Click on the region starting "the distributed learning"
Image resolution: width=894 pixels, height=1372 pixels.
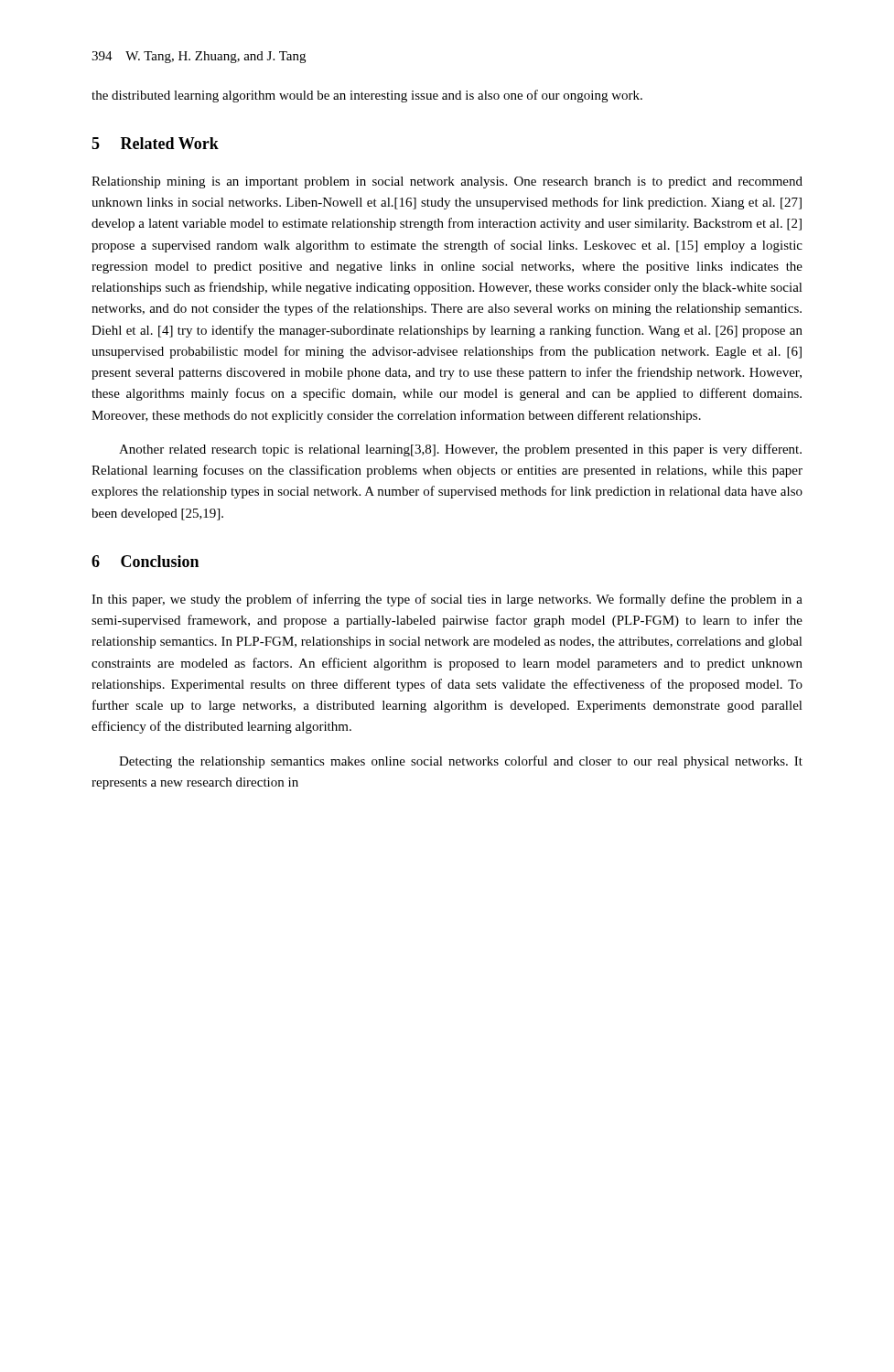point(367,95)
